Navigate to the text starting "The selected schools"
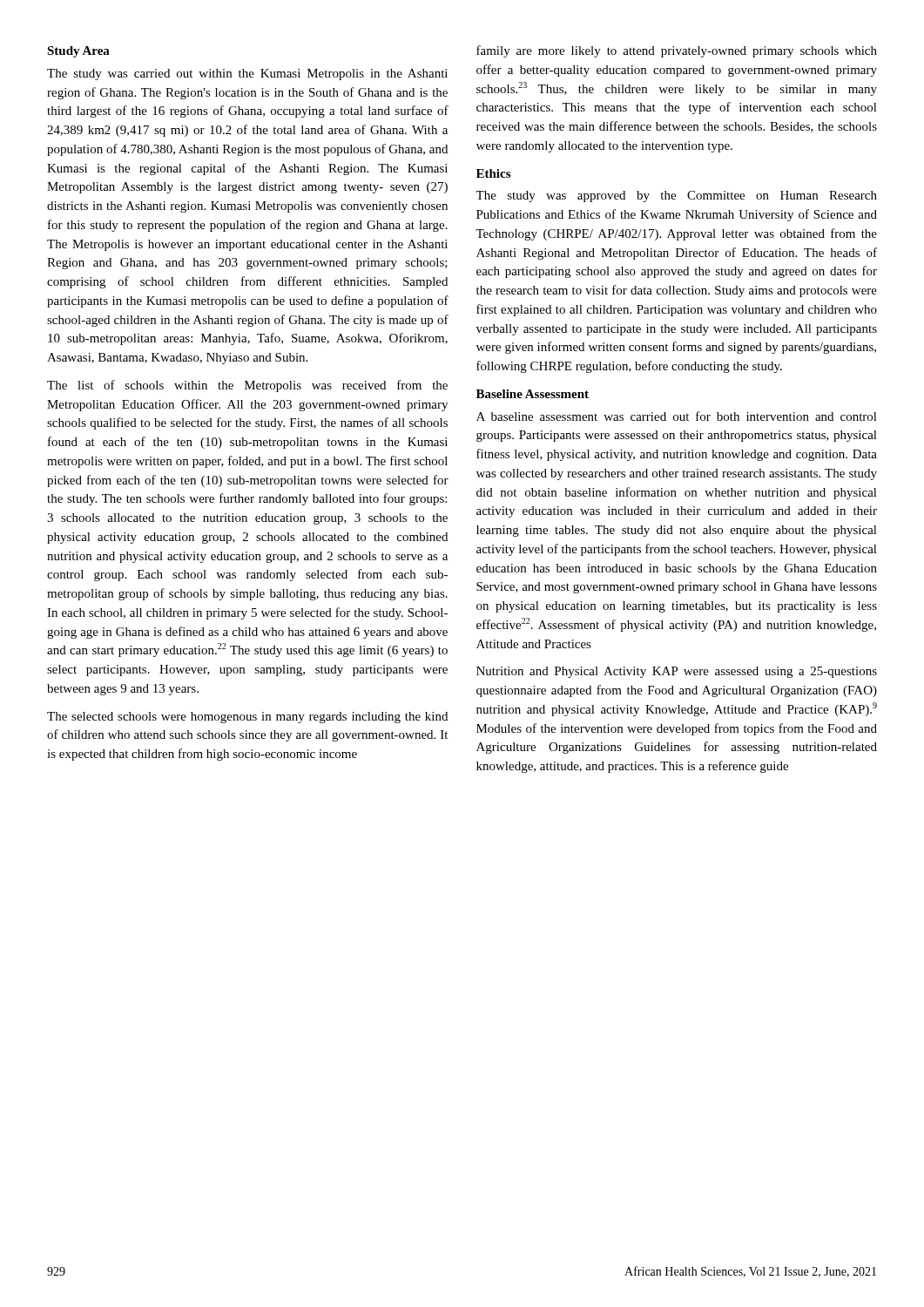Viewport: 924px width, 1307px height. [x=248, y=736]
